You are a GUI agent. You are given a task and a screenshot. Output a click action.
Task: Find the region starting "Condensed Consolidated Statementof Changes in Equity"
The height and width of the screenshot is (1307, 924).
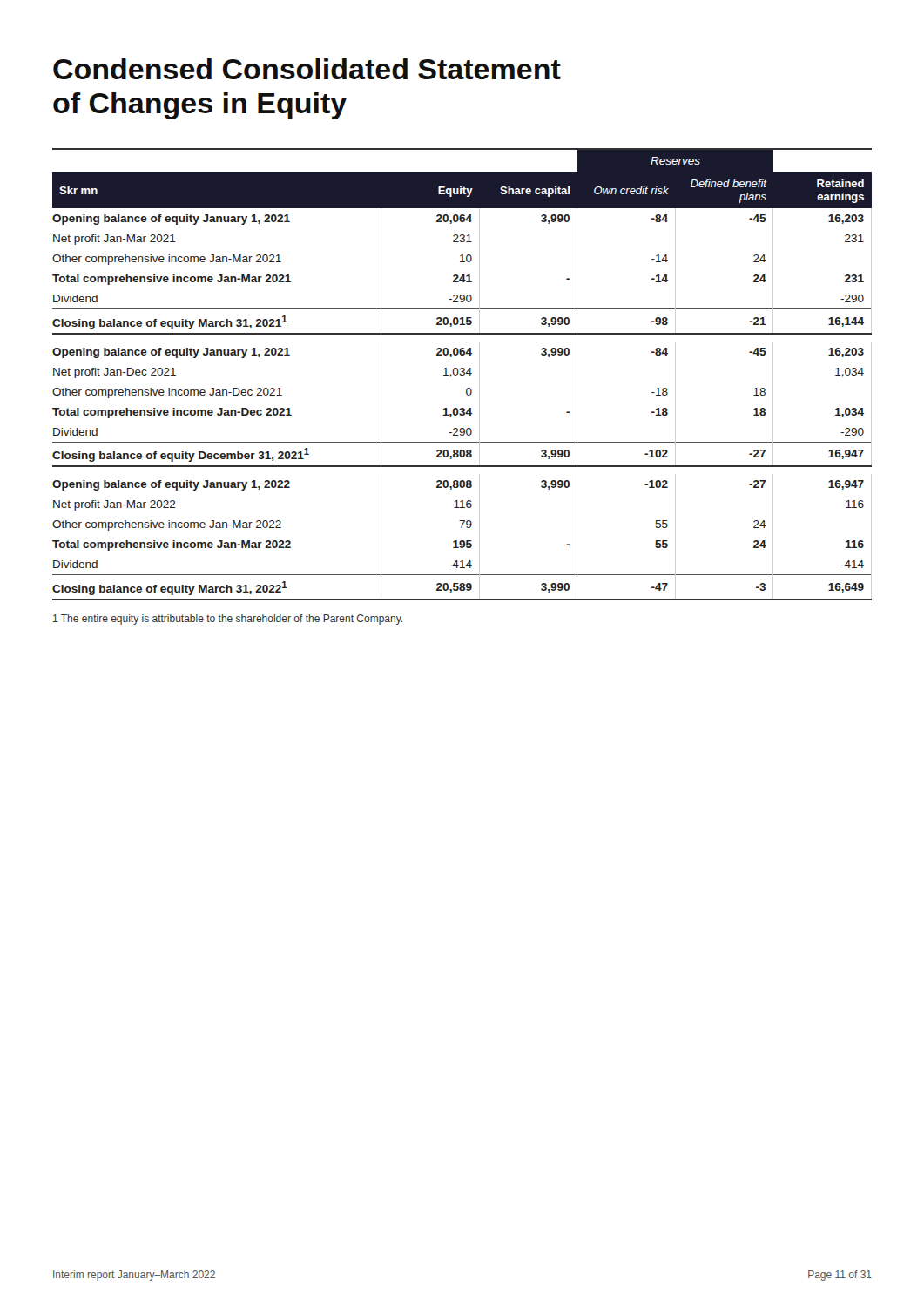click(x=462, y=86)
